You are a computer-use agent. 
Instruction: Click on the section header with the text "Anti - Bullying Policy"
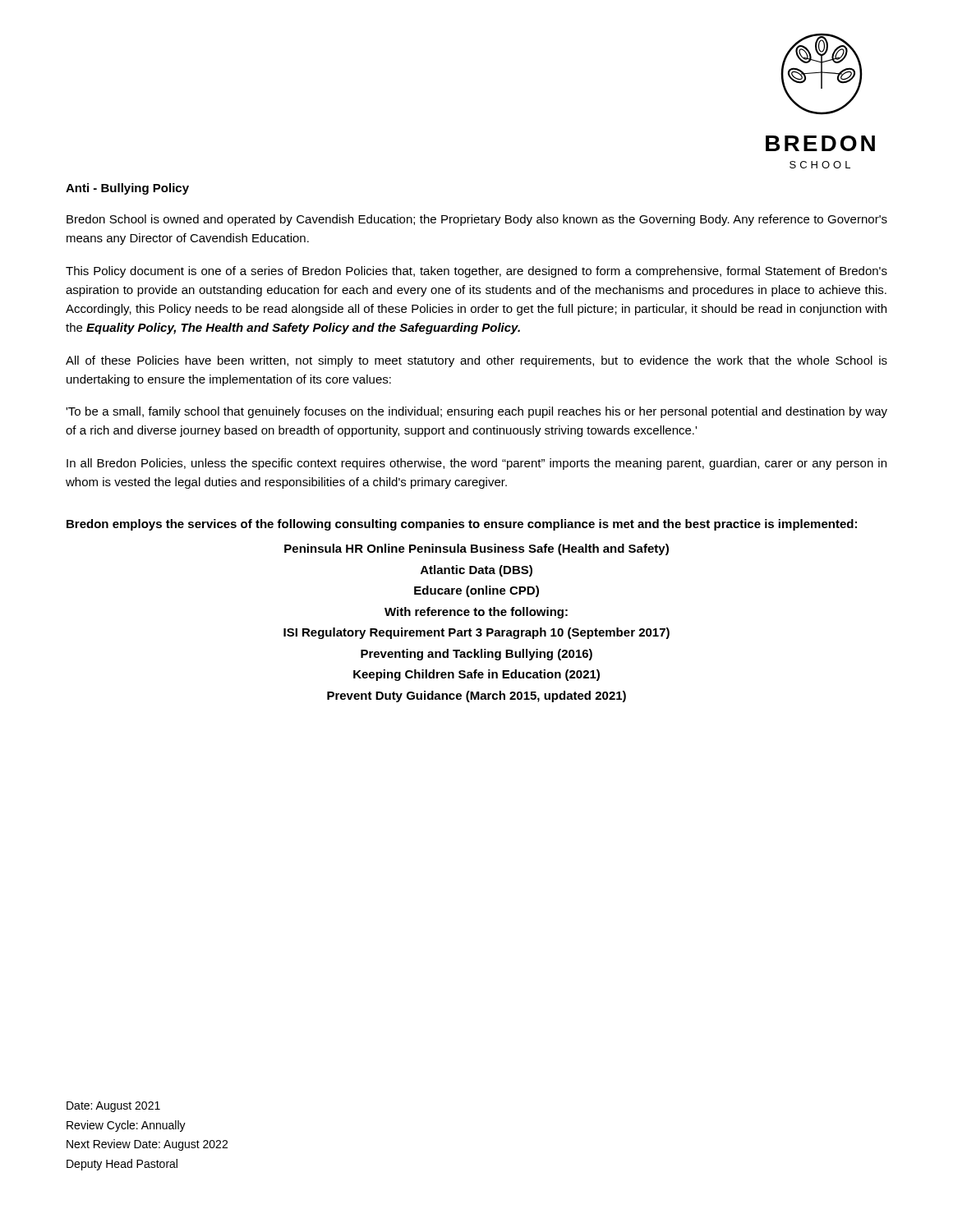click(x=127, y=188)
